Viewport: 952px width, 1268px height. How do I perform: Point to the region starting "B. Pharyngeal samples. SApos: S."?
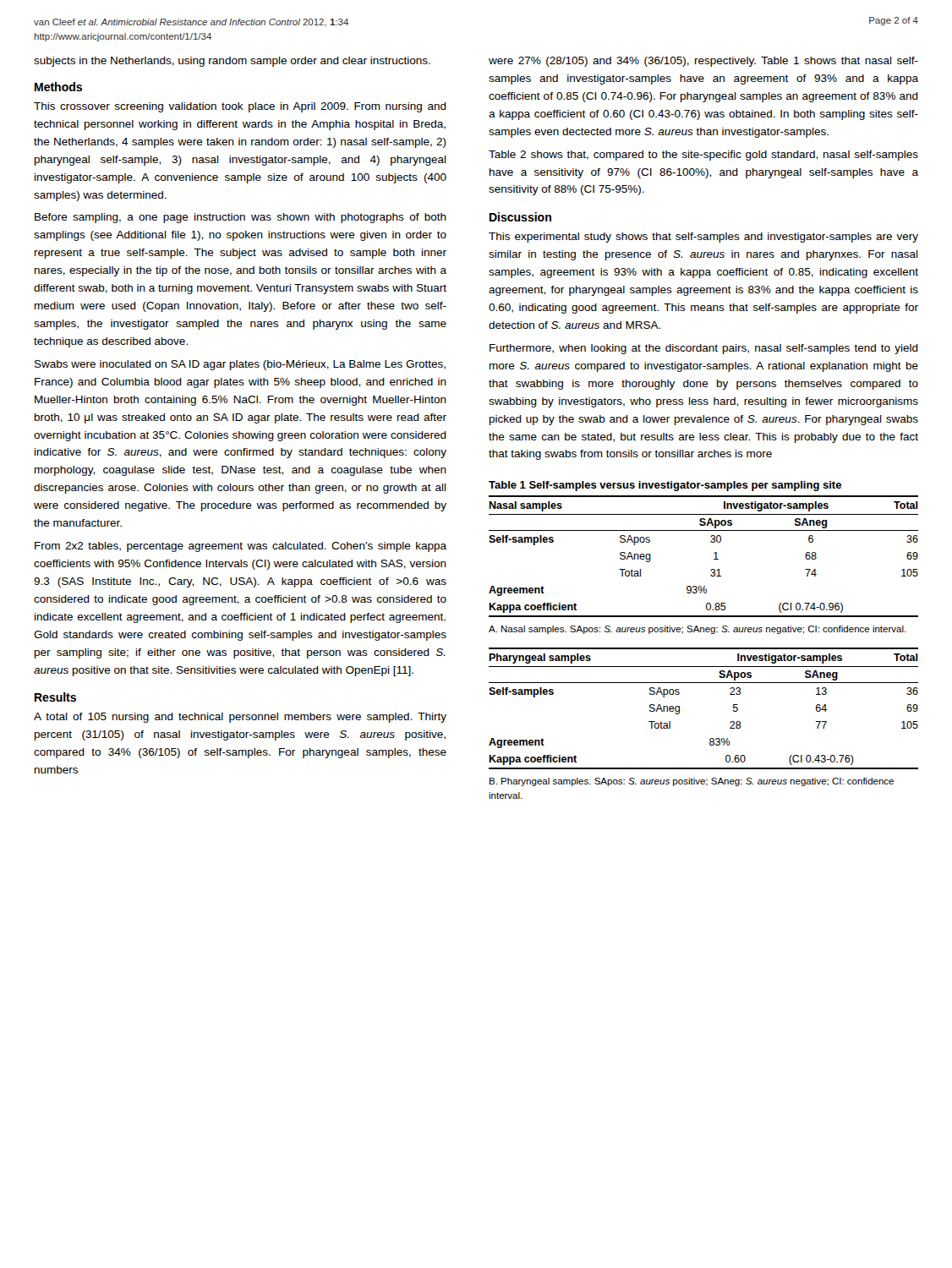pyautogui.click(x=691, y=788)
